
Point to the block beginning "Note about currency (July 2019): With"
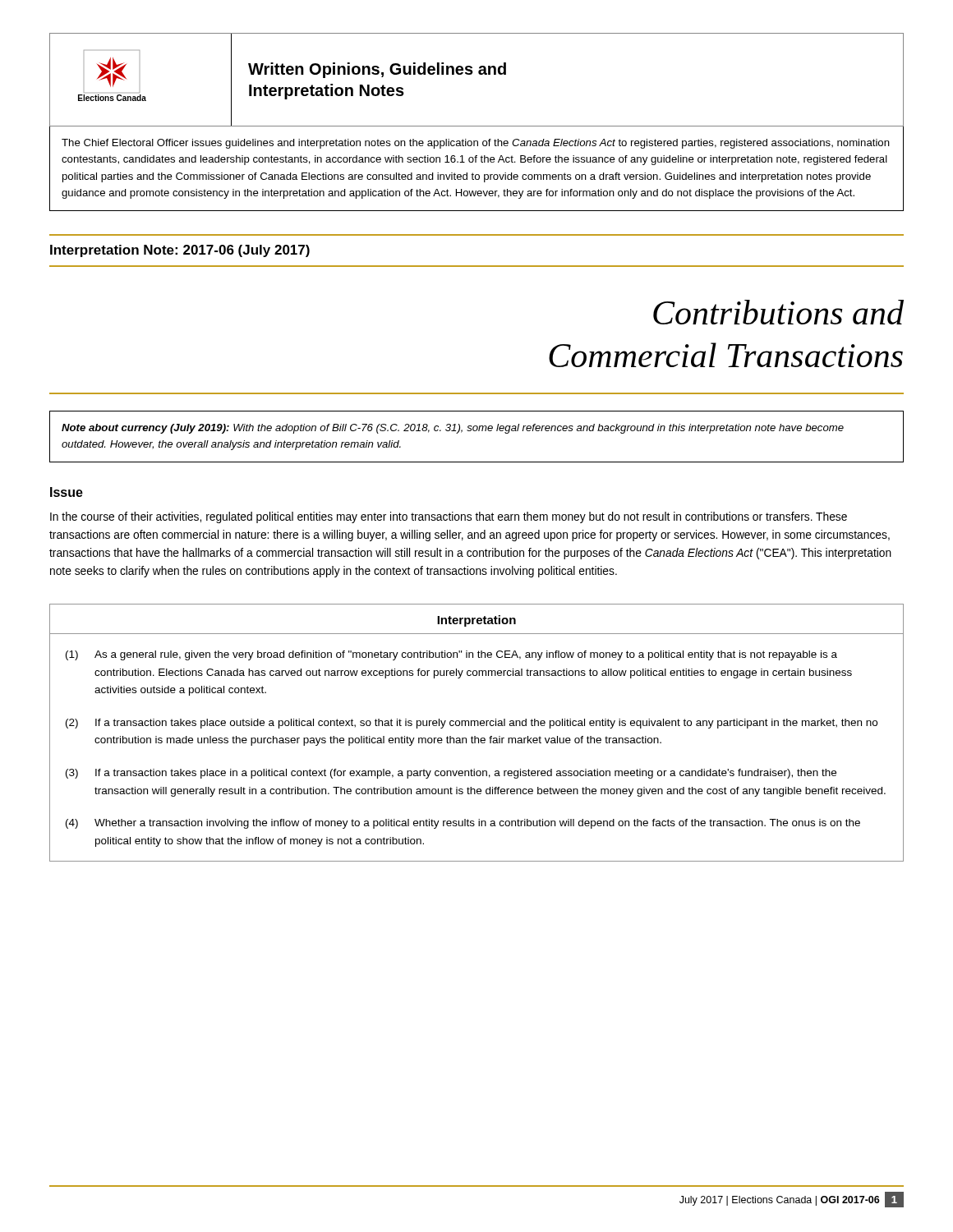pyautogui.click(x=453, y=436)
